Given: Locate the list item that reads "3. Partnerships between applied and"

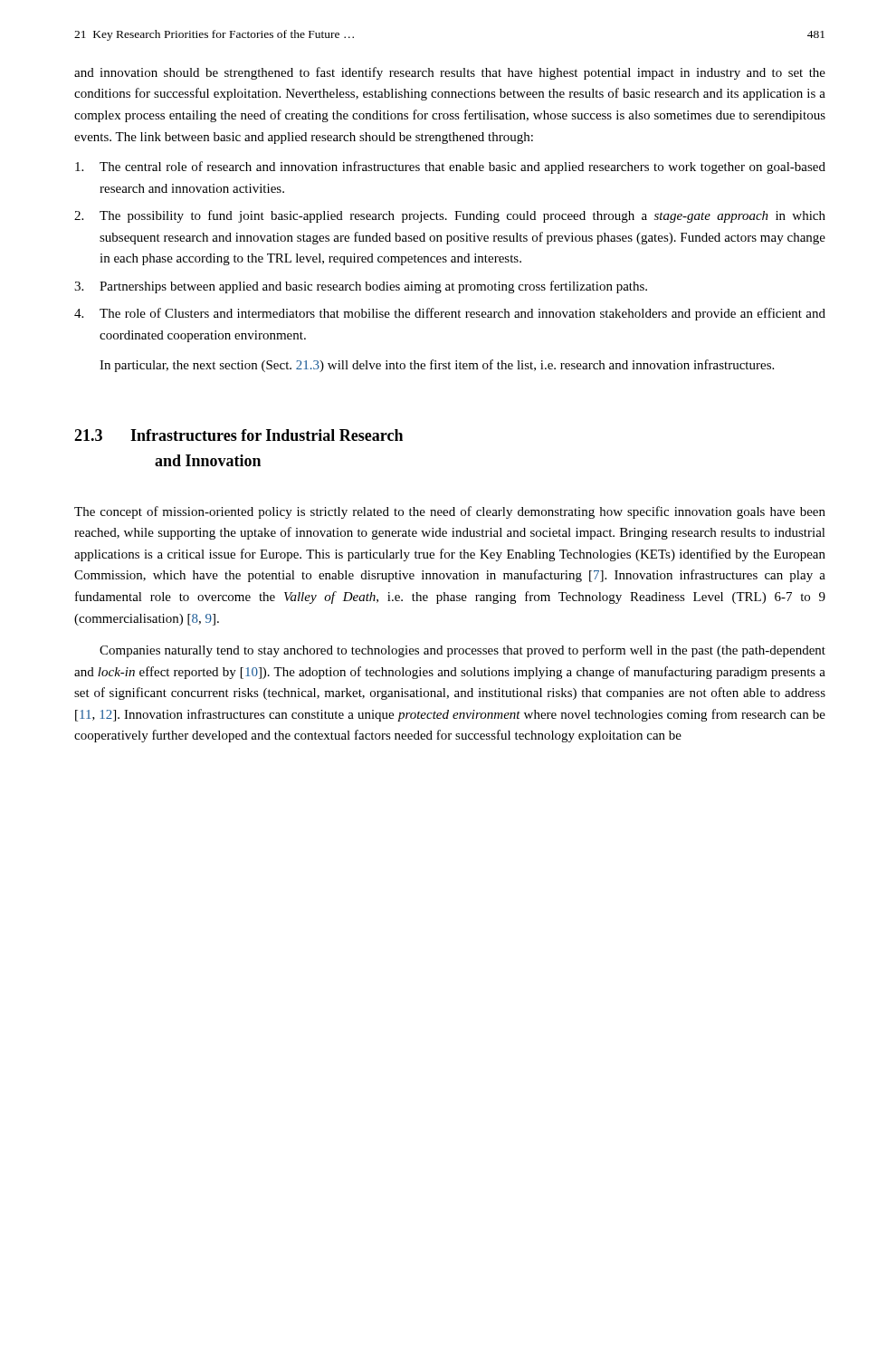Looking at the screenshot, I should (450, 287).
